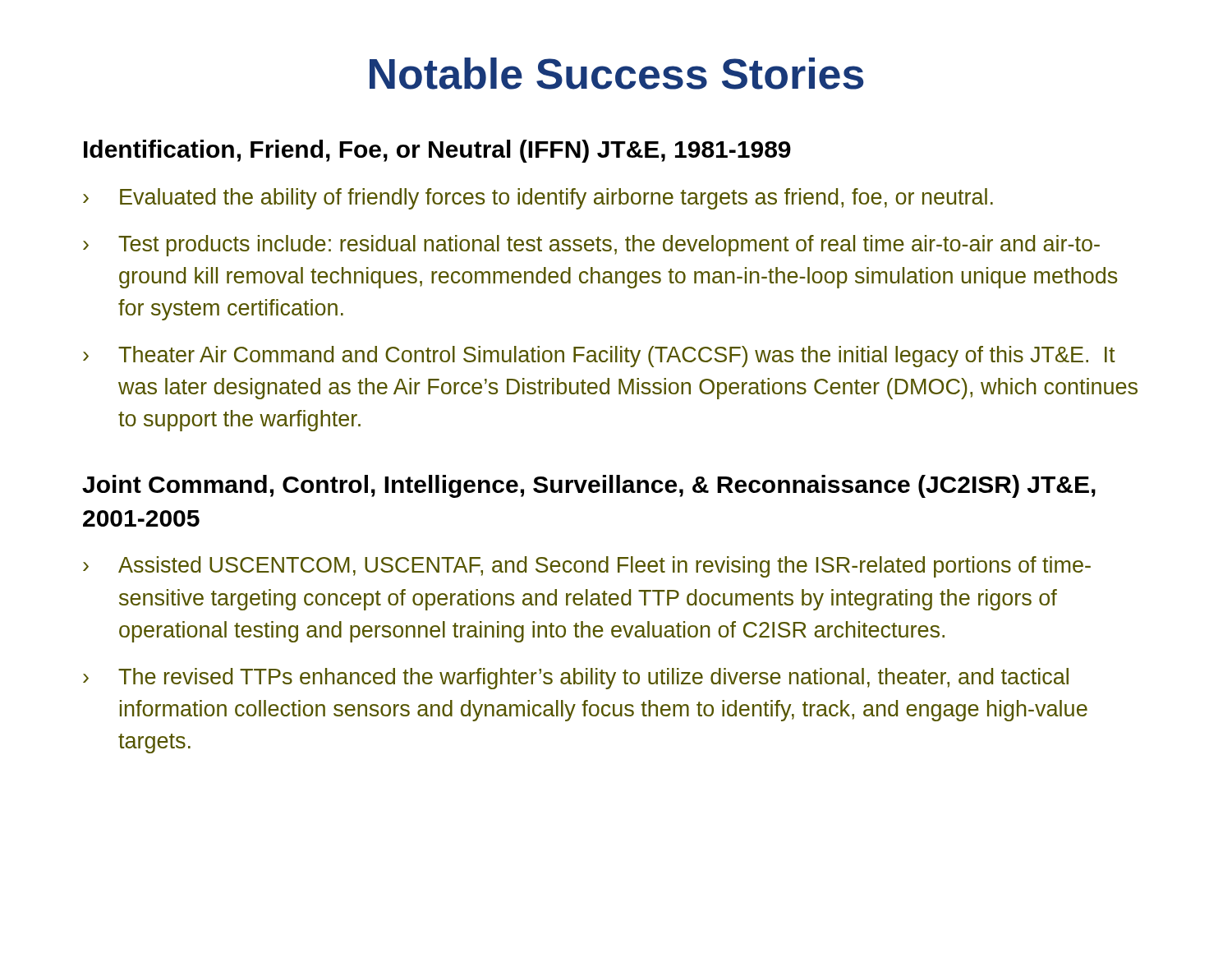Click on the text block starting "Notable Success Stories"
1232x953 pixels.
pyautogui.click(x=616, y=74)
